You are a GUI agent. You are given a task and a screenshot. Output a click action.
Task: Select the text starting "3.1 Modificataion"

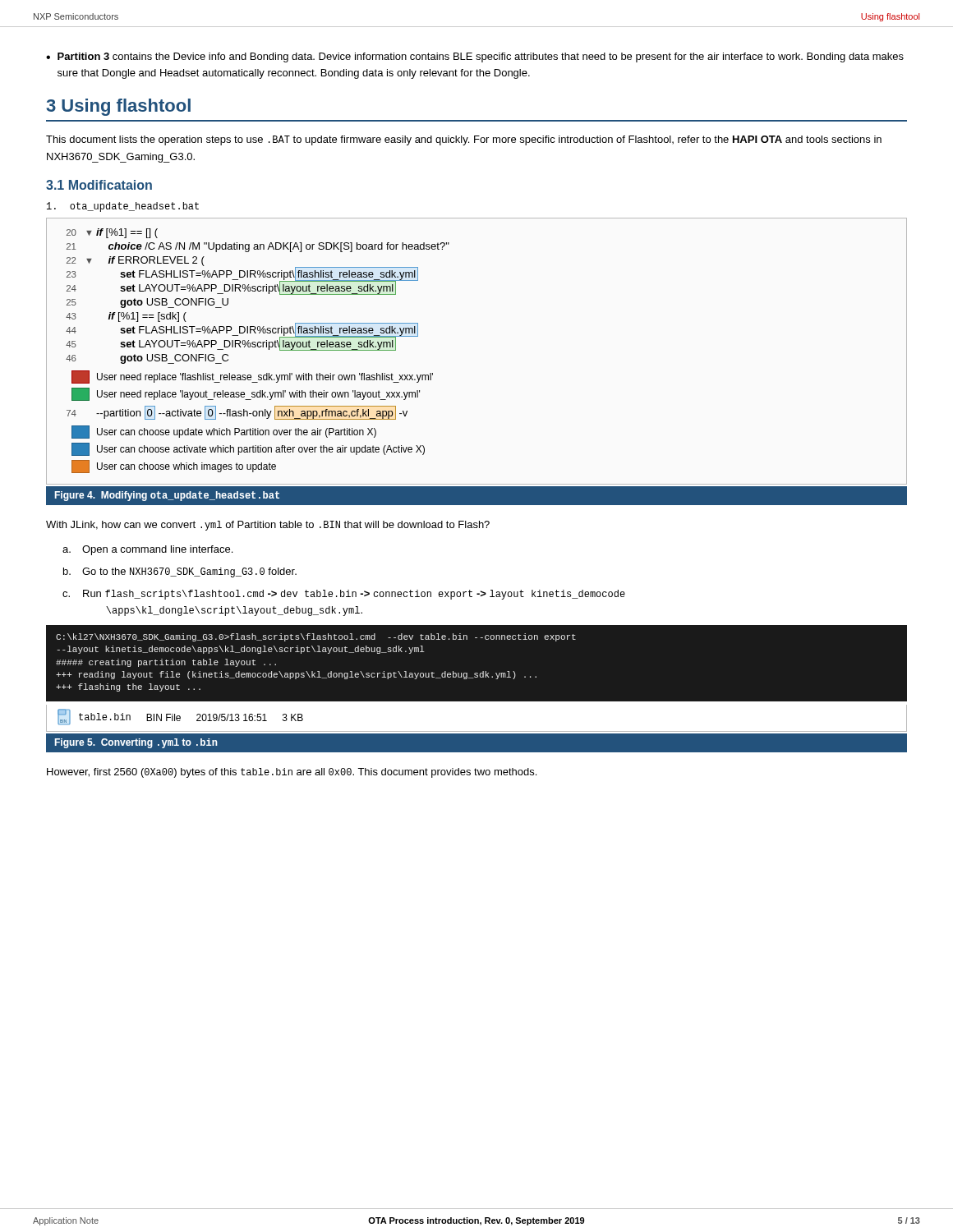click(x=99, y=185)
